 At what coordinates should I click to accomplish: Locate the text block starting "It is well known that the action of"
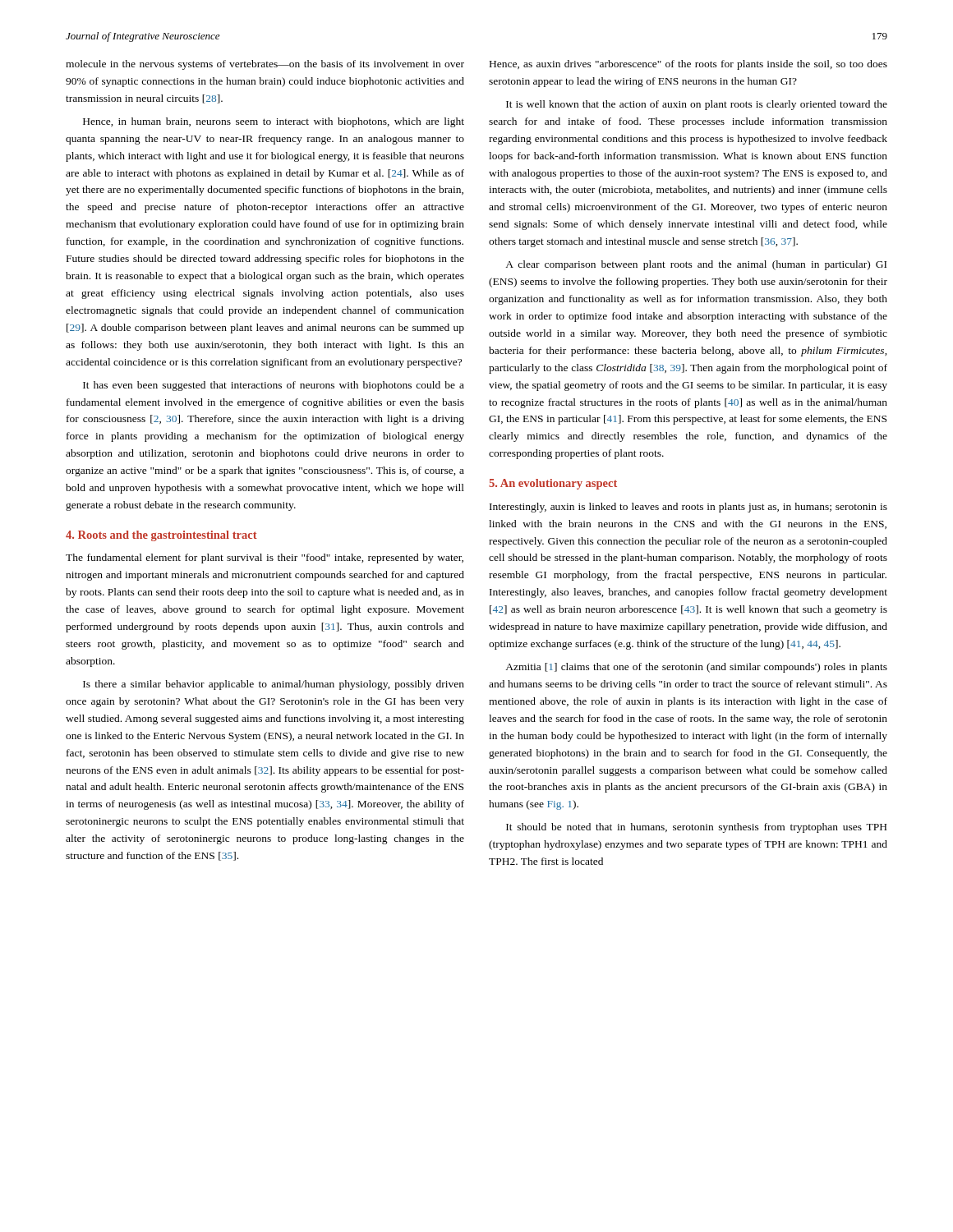tap(688, 173)
